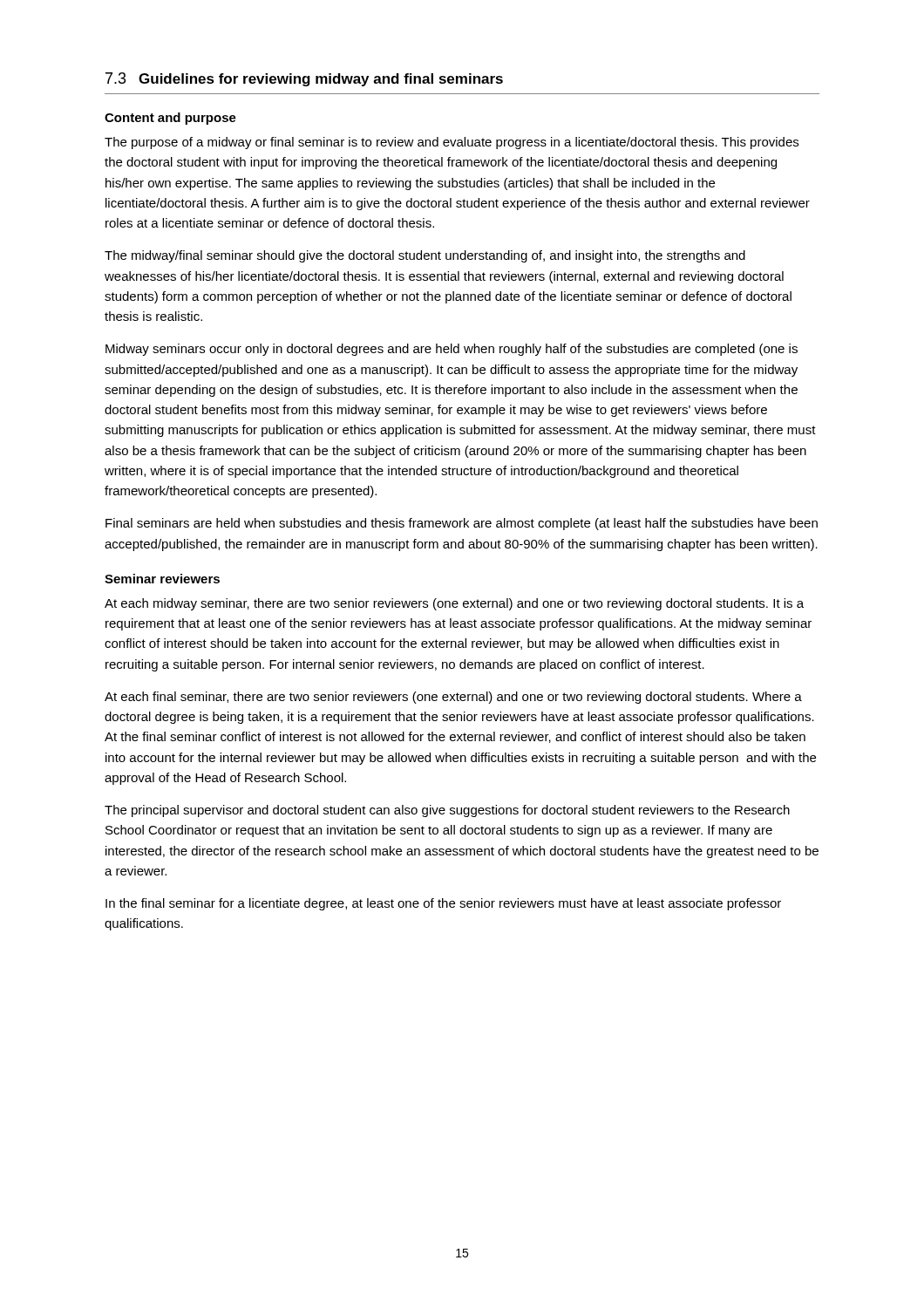Point to "Seminar reviewers"
This screenshot has height=1308, width=924.
(162, 578)
